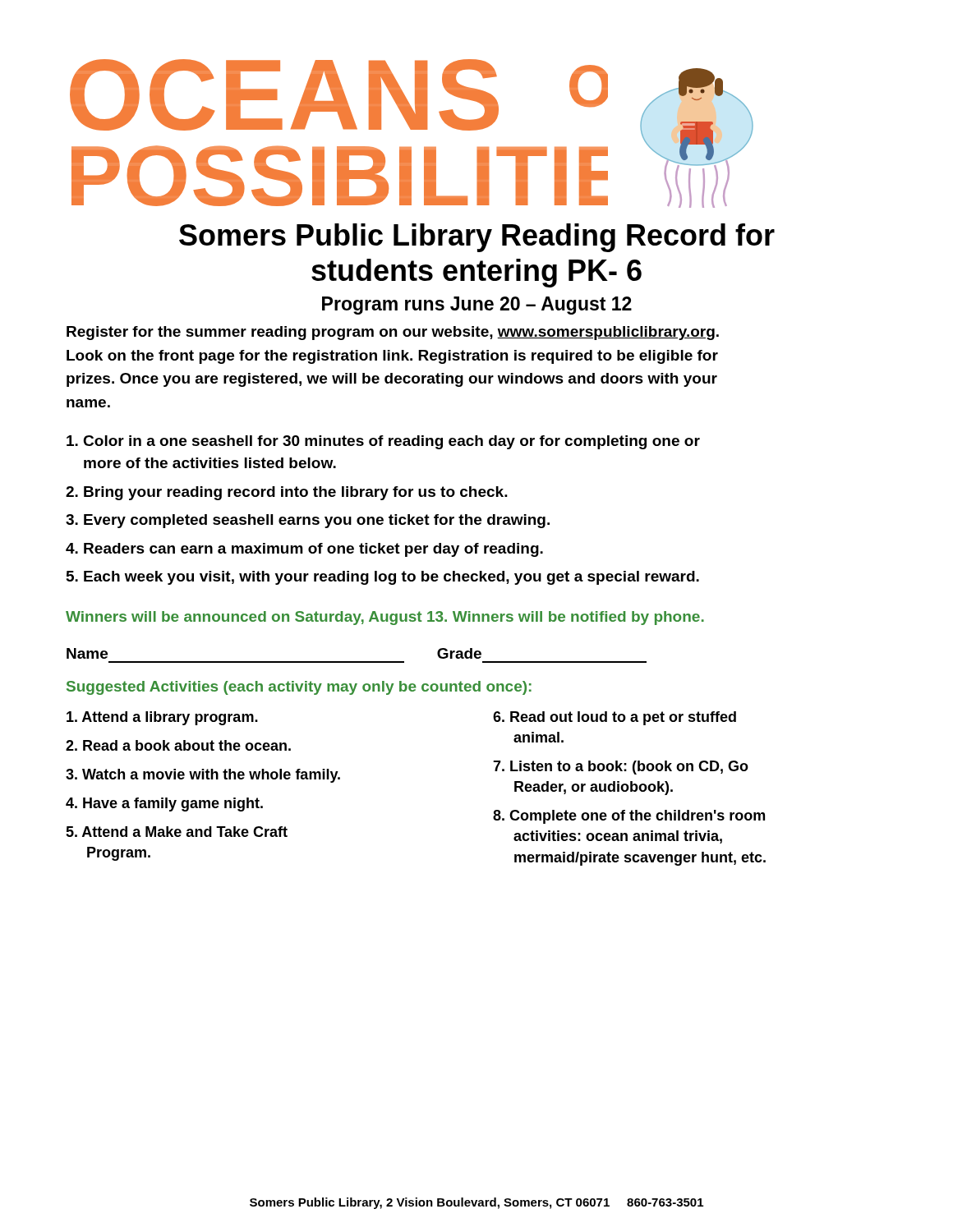The image size is (953, 1232).
Task: Click on the title that says "Somers Public Library"
Action: [x=476, y=253]
